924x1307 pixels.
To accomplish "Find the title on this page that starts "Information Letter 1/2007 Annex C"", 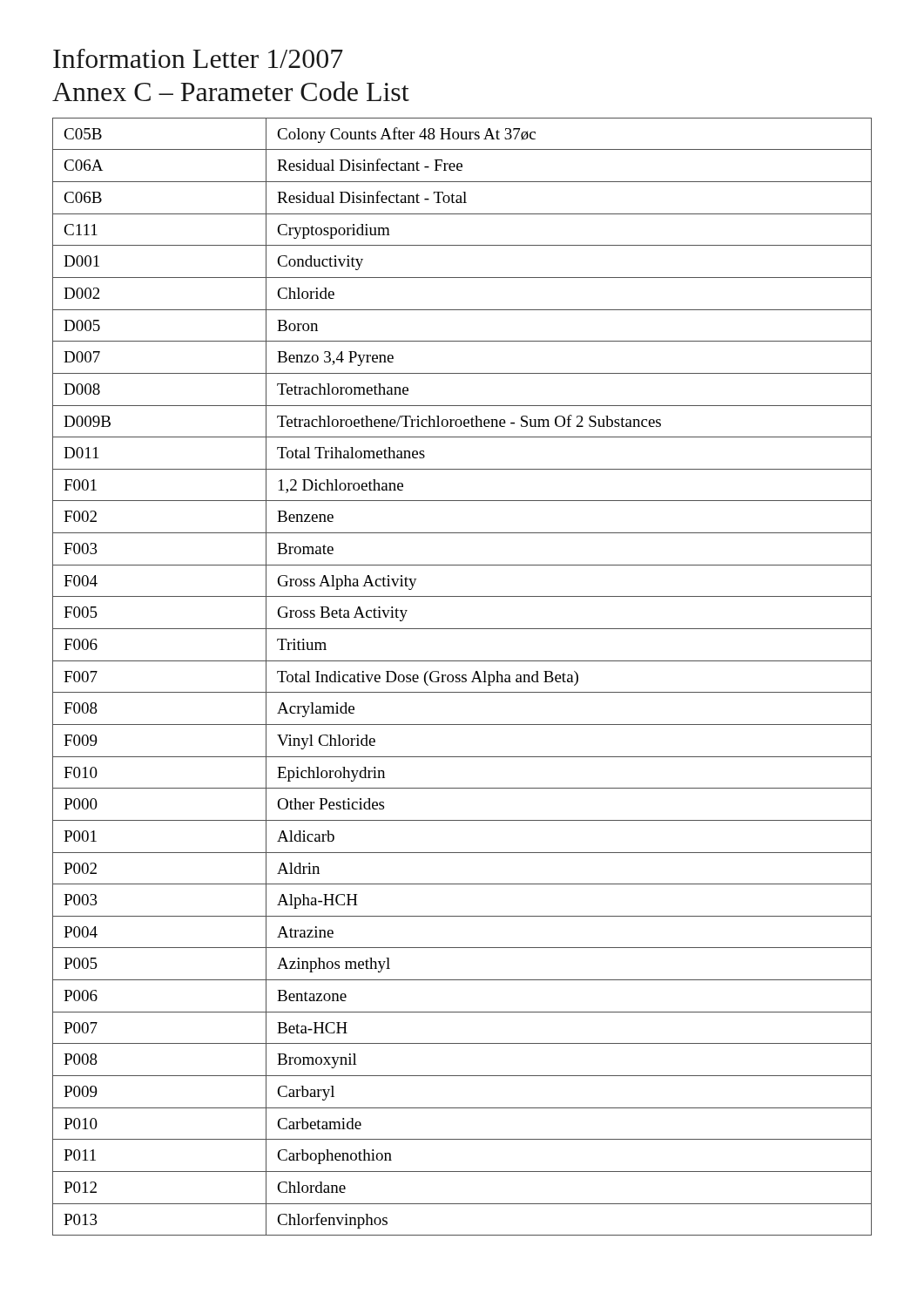I will click(x=198, y=58).
